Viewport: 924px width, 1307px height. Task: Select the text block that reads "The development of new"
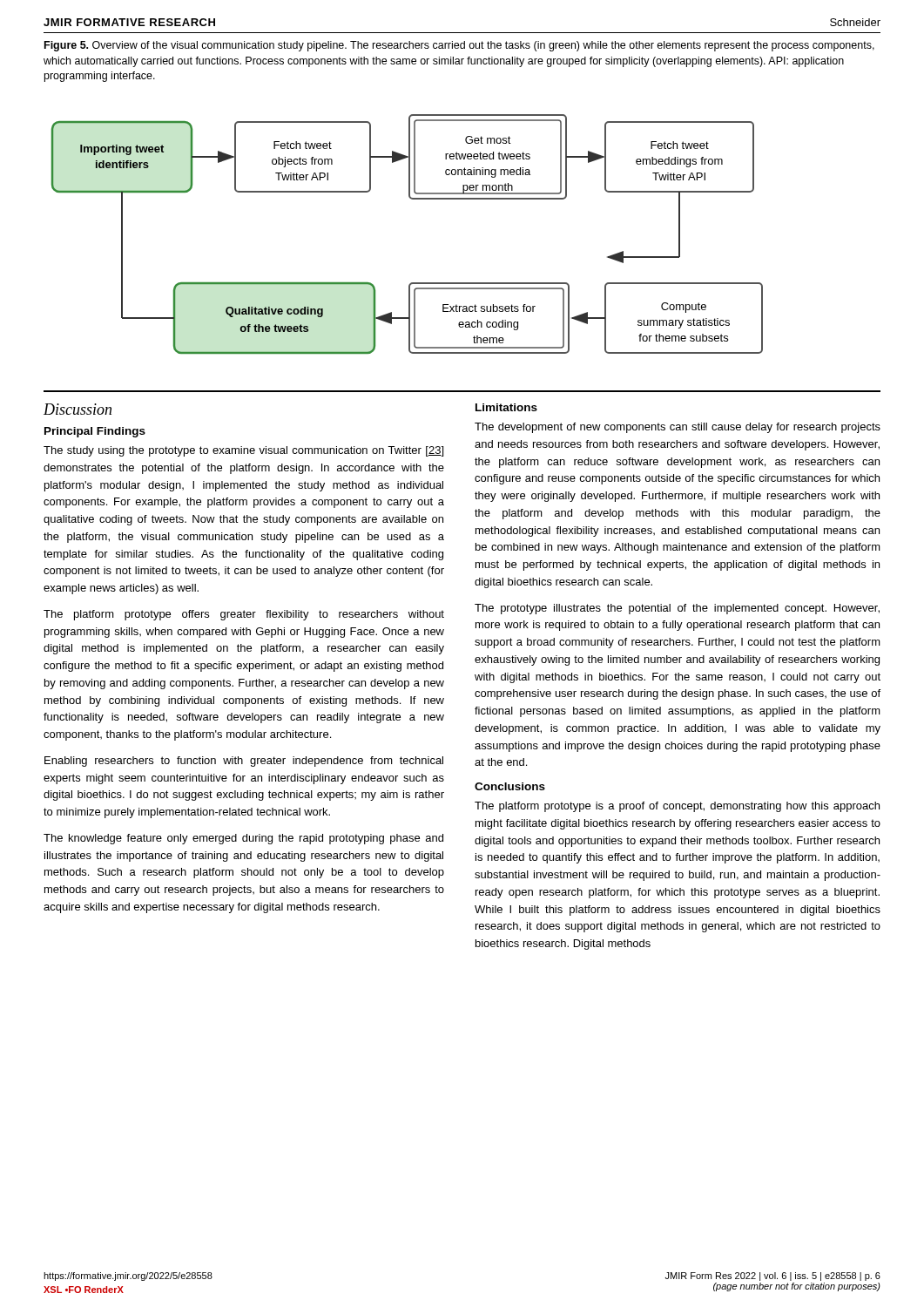(678, 504)
